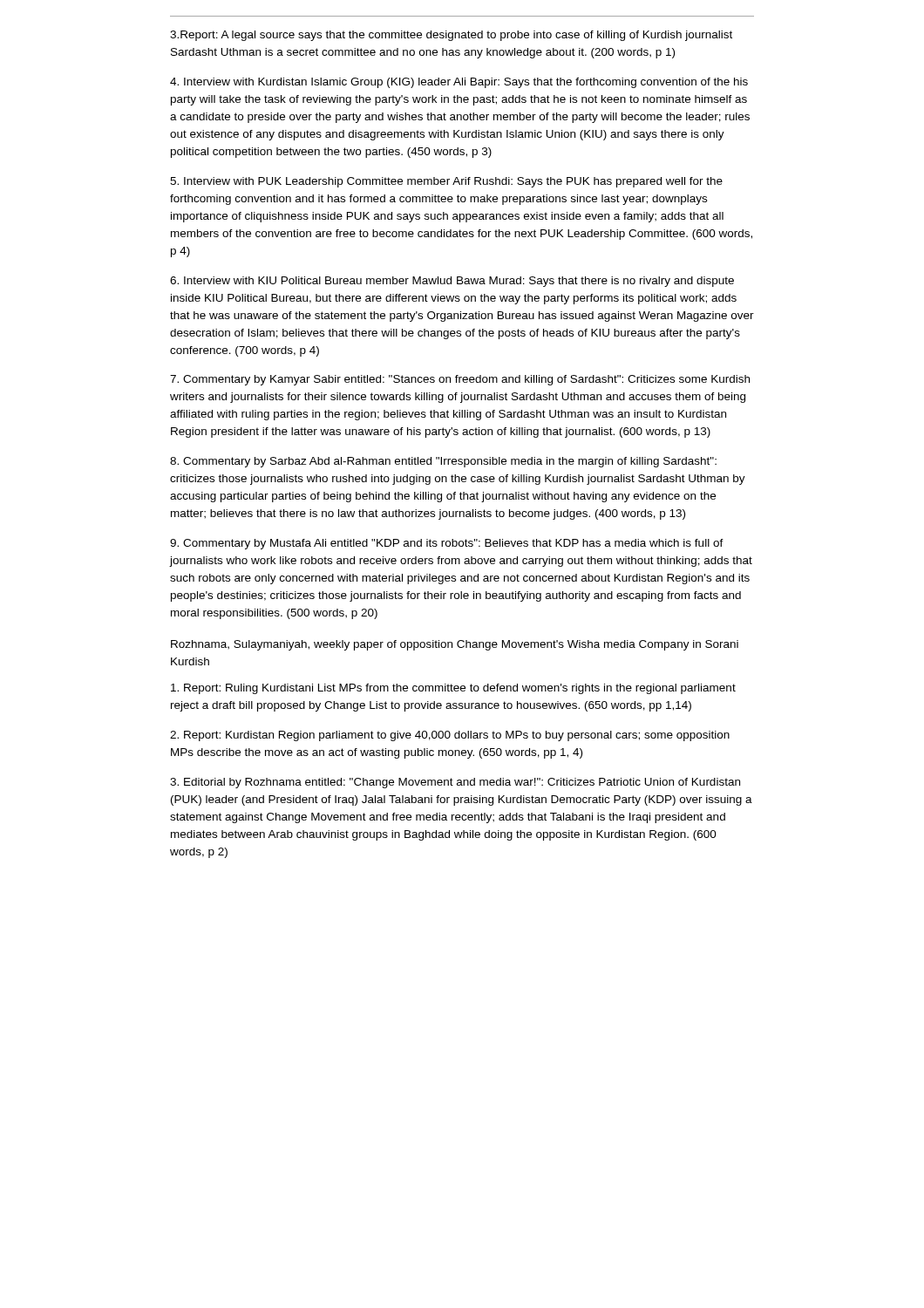Viewport: 924px width, 1308px height.
Task: Find the block on this page that starts "7. Commentary by Kamyar"
Action: (x=460, y=405)
